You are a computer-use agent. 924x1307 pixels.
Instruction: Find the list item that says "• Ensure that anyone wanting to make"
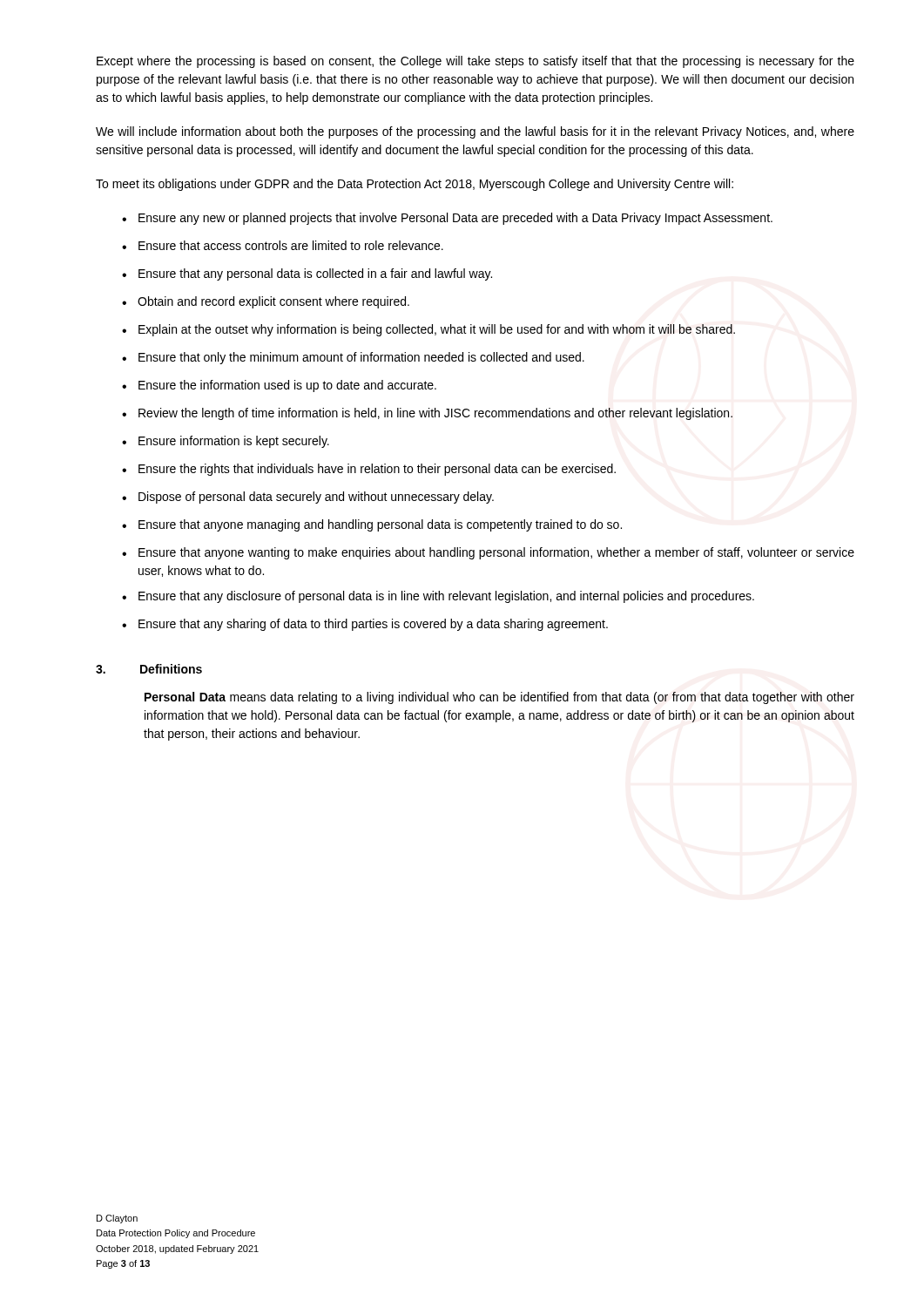tap(488, 562)
